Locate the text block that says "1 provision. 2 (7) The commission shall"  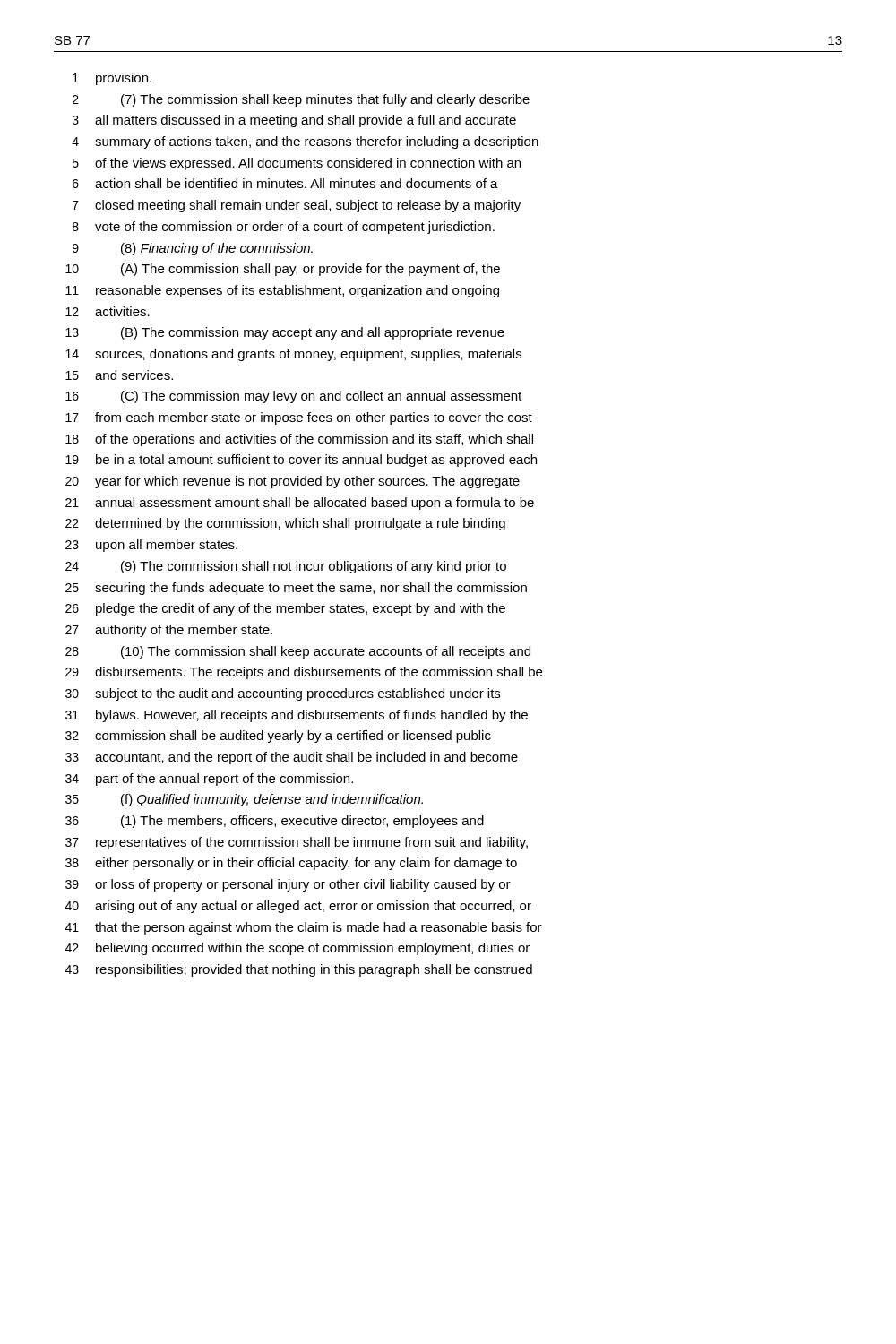[x=448, y=523]
